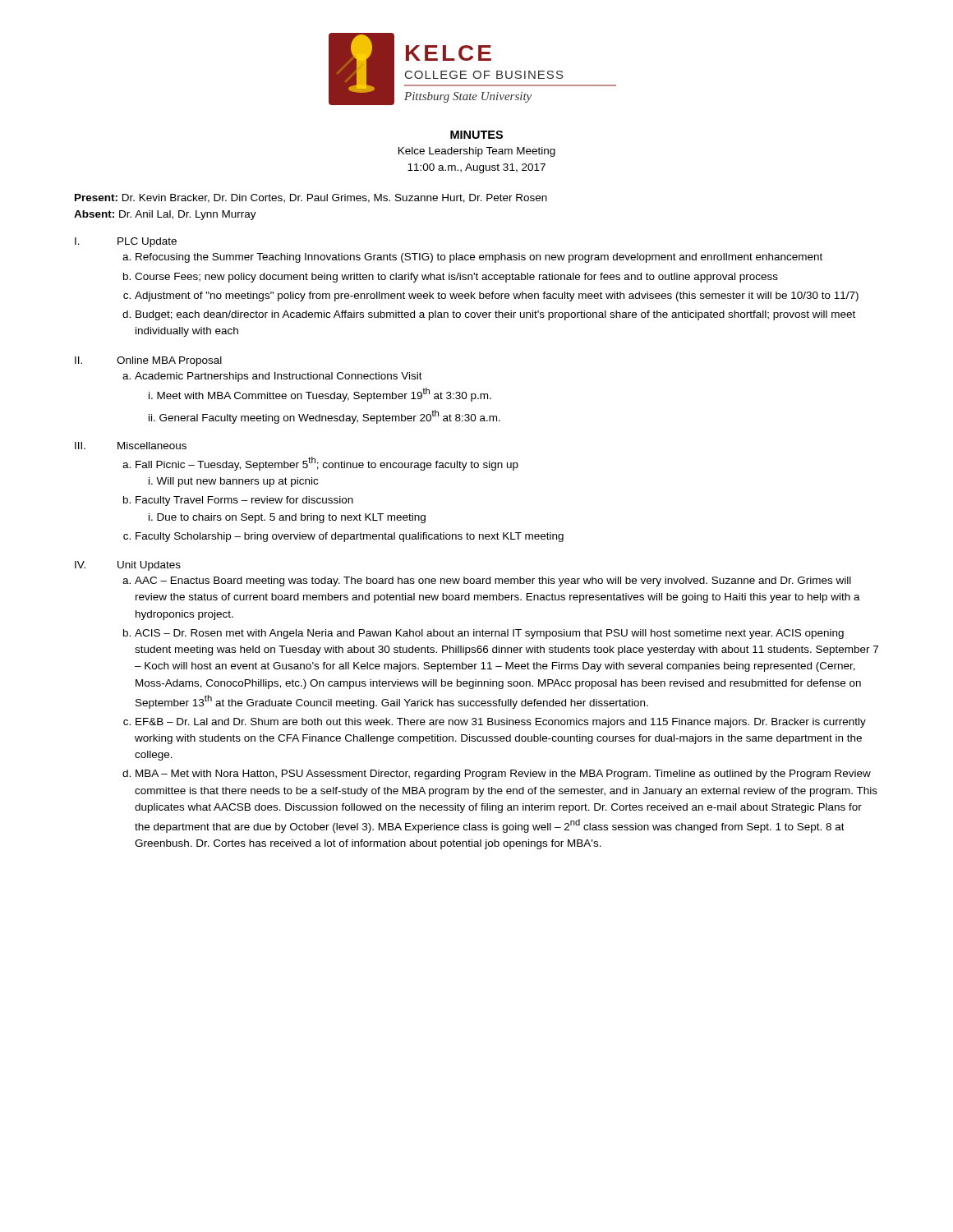
Task: Find the list item with the text "PLC Update"
Action: (x=147, y=241)
